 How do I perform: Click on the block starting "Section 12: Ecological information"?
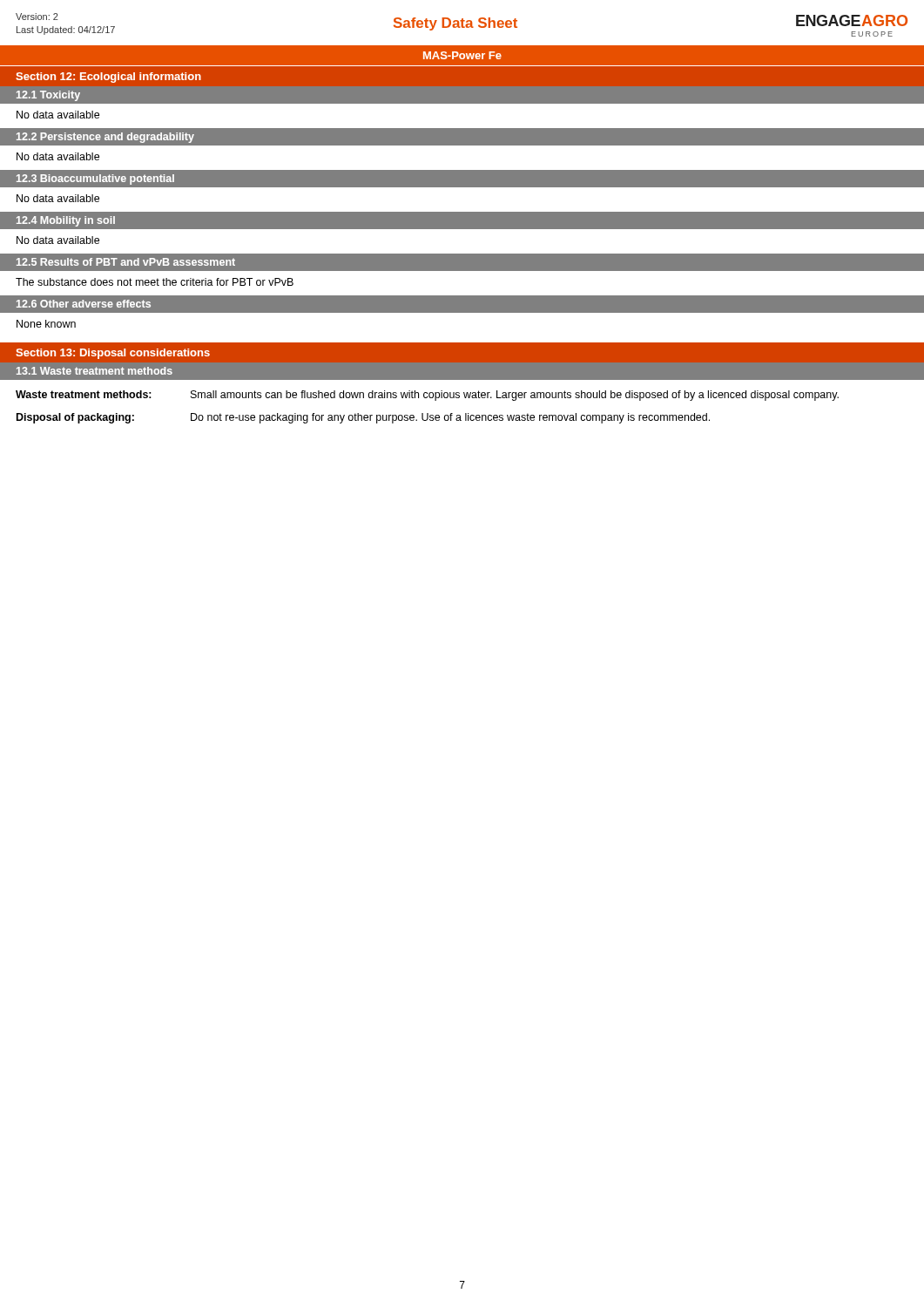point(108,76)
